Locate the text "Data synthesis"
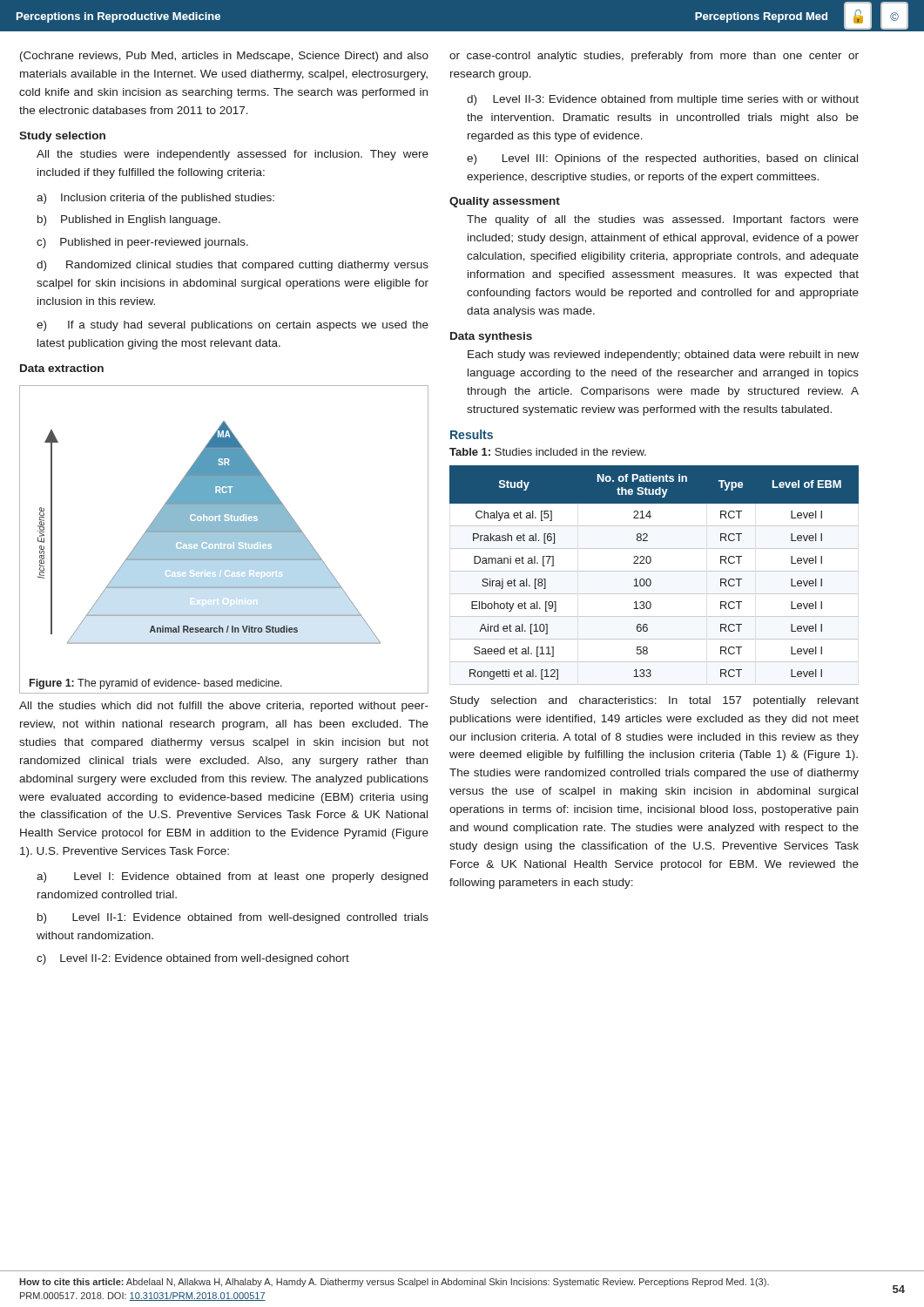The width and height of the screenshot is (924, 1307). [x=491, y=336]
